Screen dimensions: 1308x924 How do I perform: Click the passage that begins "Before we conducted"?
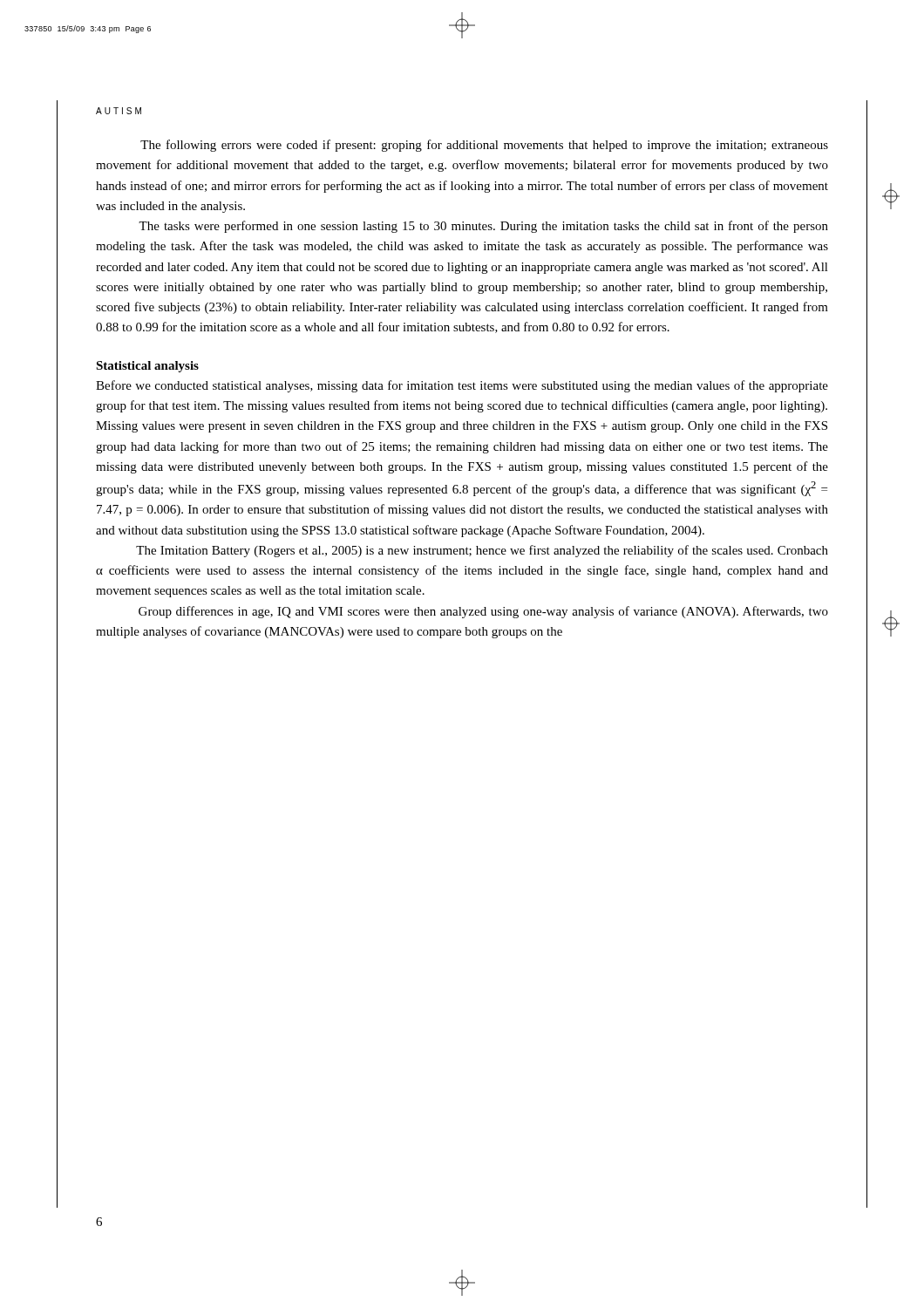tap(462, 509)
